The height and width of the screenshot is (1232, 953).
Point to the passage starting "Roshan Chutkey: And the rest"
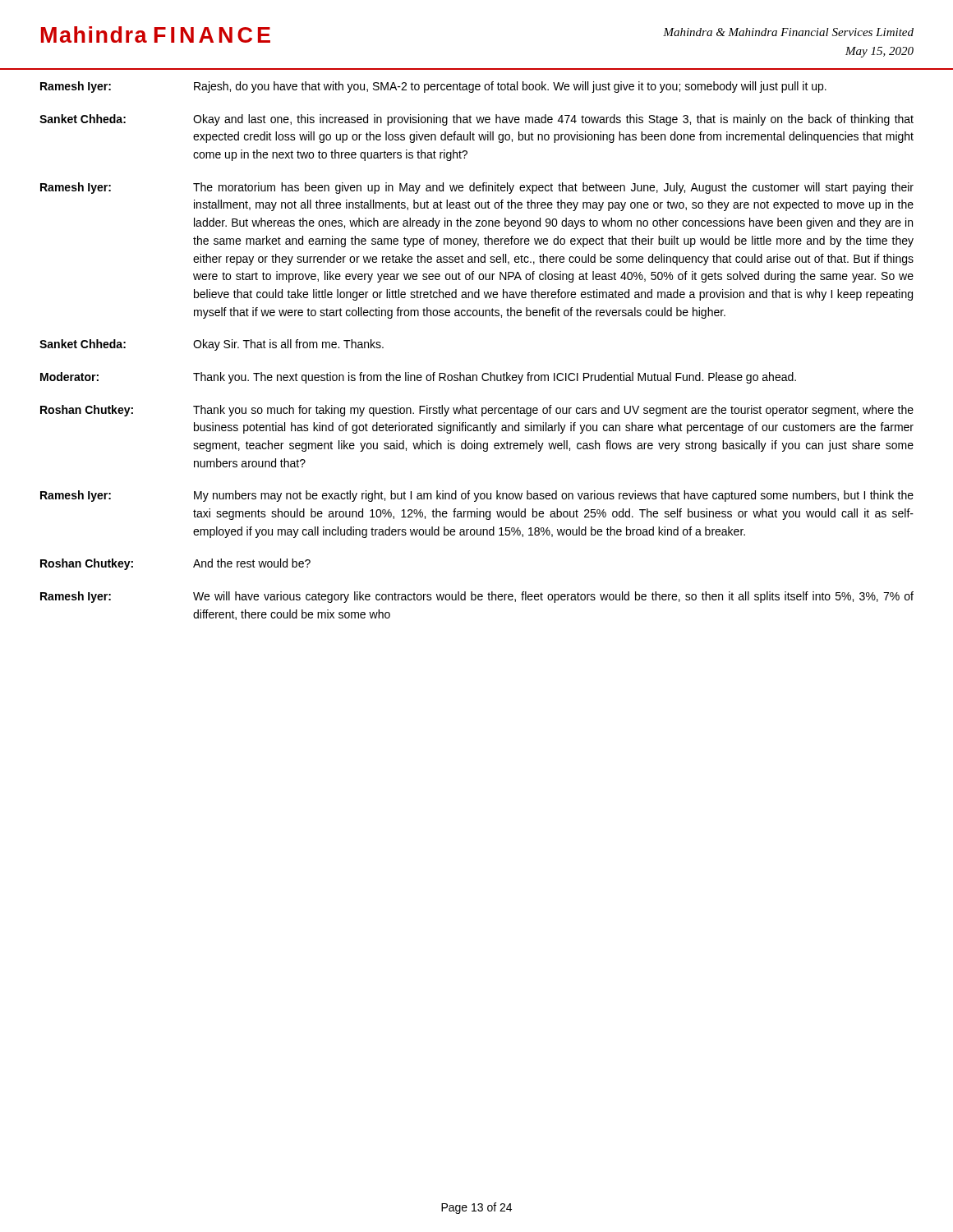coord(87,565)
